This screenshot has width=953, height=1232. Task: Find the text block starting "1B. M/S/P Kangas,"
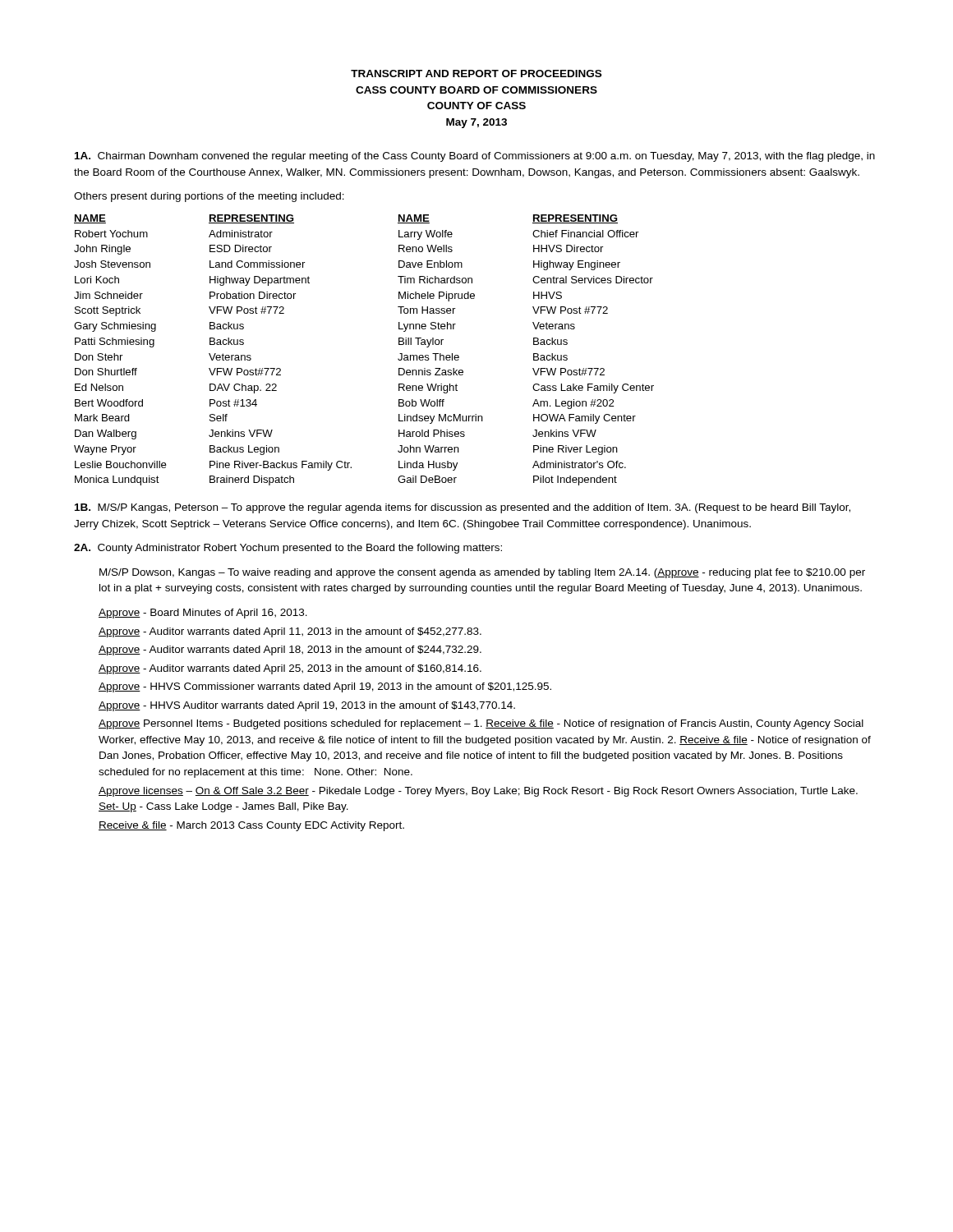(x=476, y=516)
